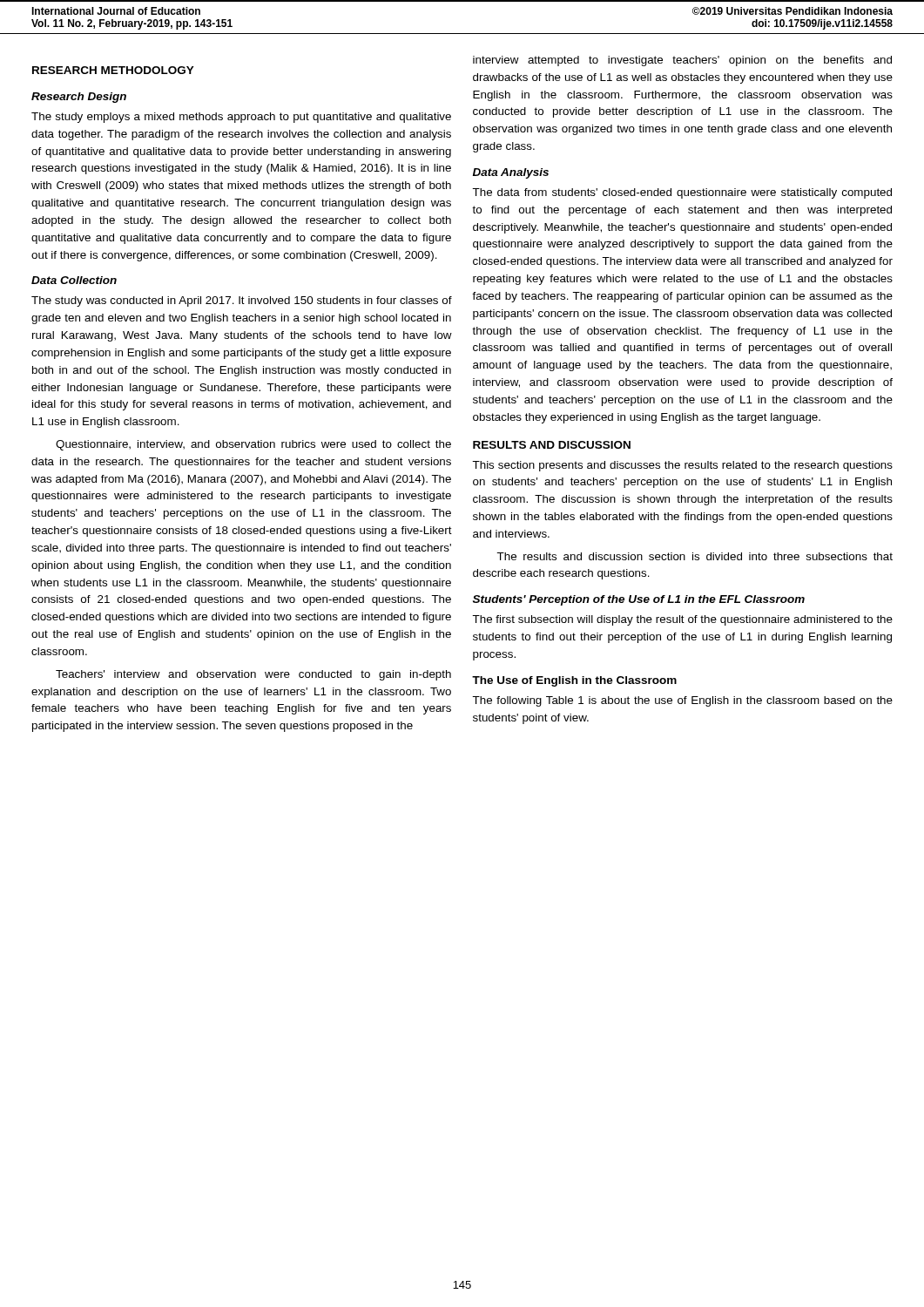Locate the section header that opens with "Students' Perception of the"
The height and width of the screenshot is (1307, 924).
tap(639, 599)
